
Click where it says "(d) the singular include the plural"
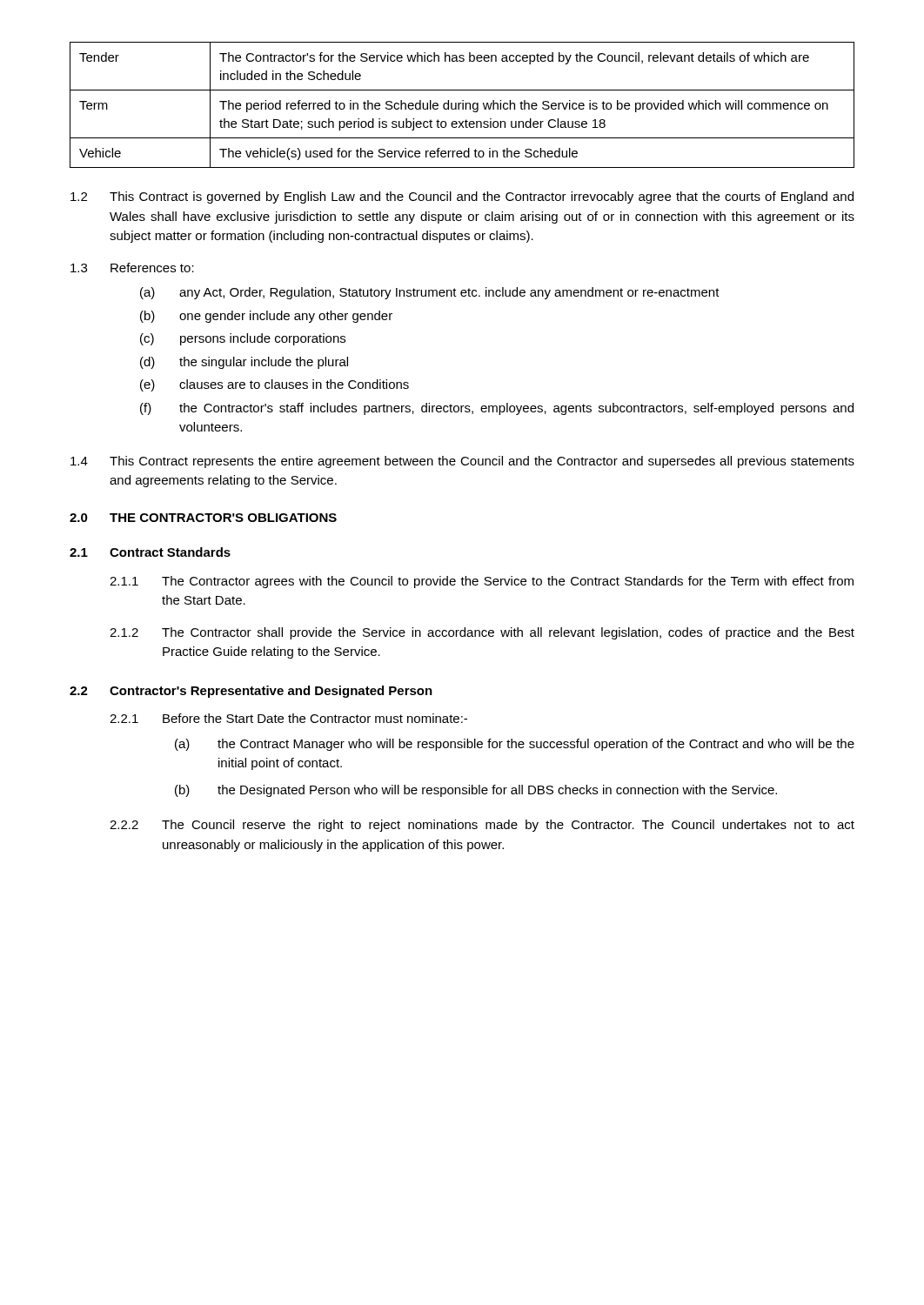pos(244,363)
